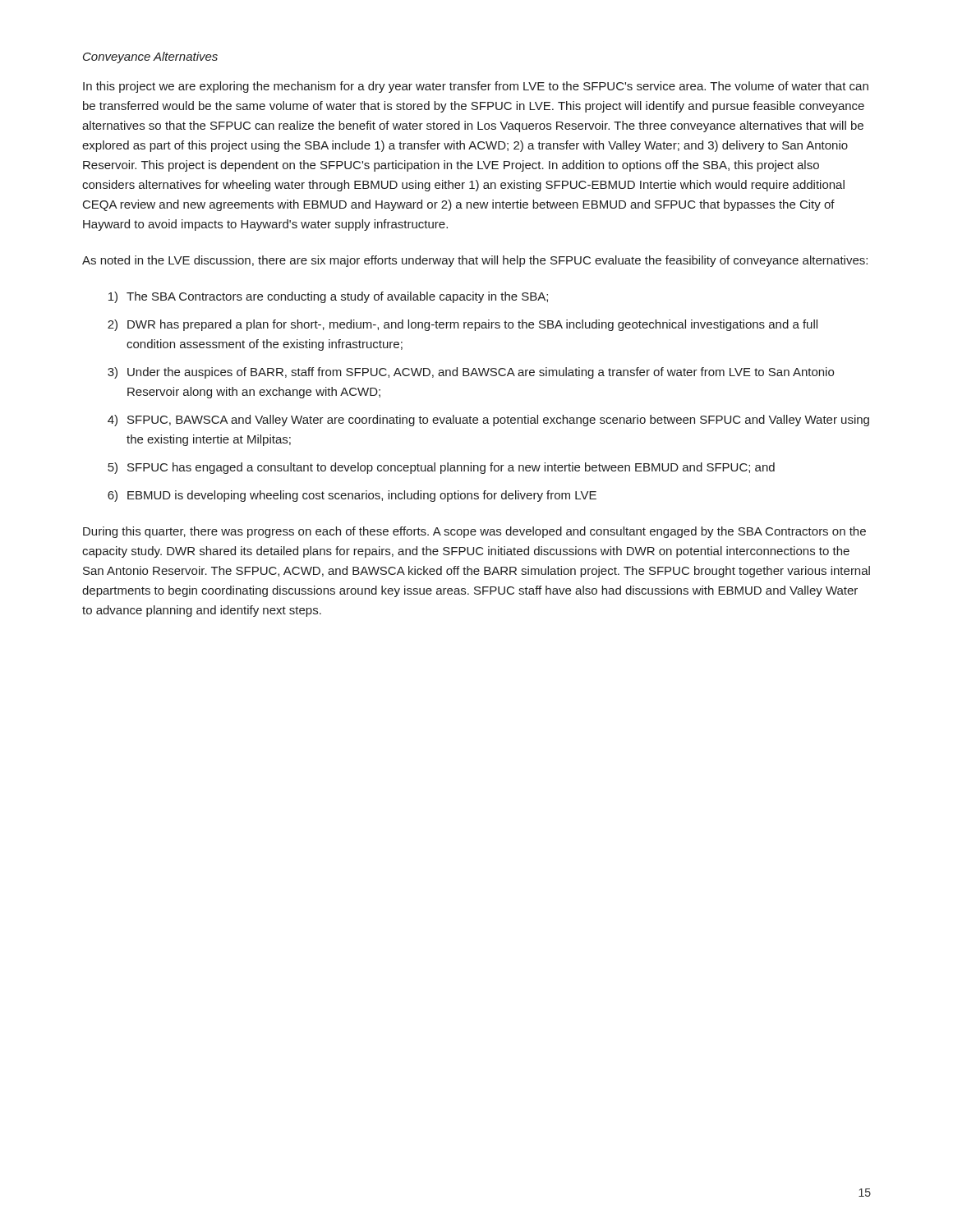Navigate to the block starting "During this quarter, there was progress on"
Viewport: 953px width, 1232px height.
[476, 570]
